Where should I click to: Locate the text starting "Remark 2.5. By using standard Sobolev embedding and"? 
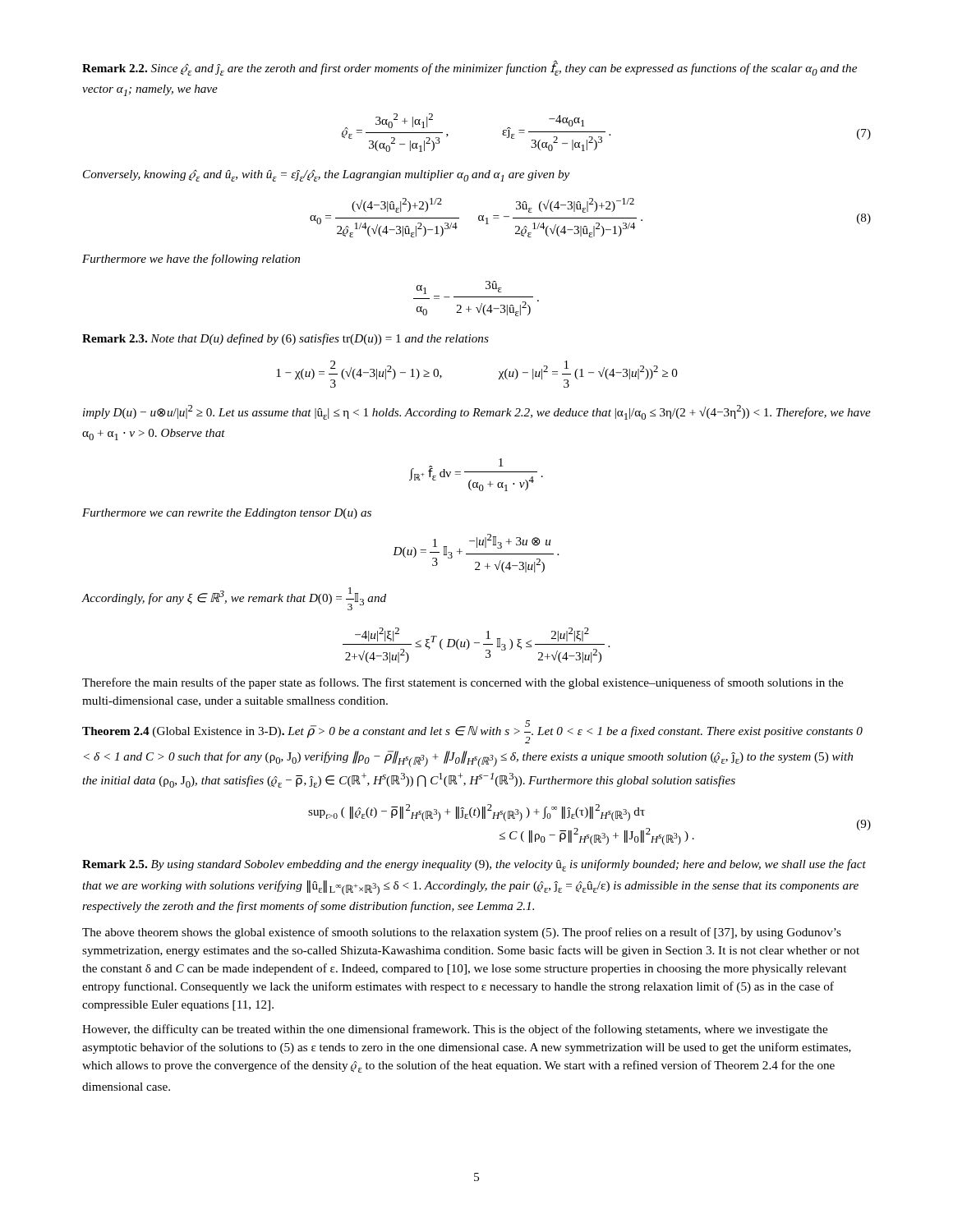point(476,885)
